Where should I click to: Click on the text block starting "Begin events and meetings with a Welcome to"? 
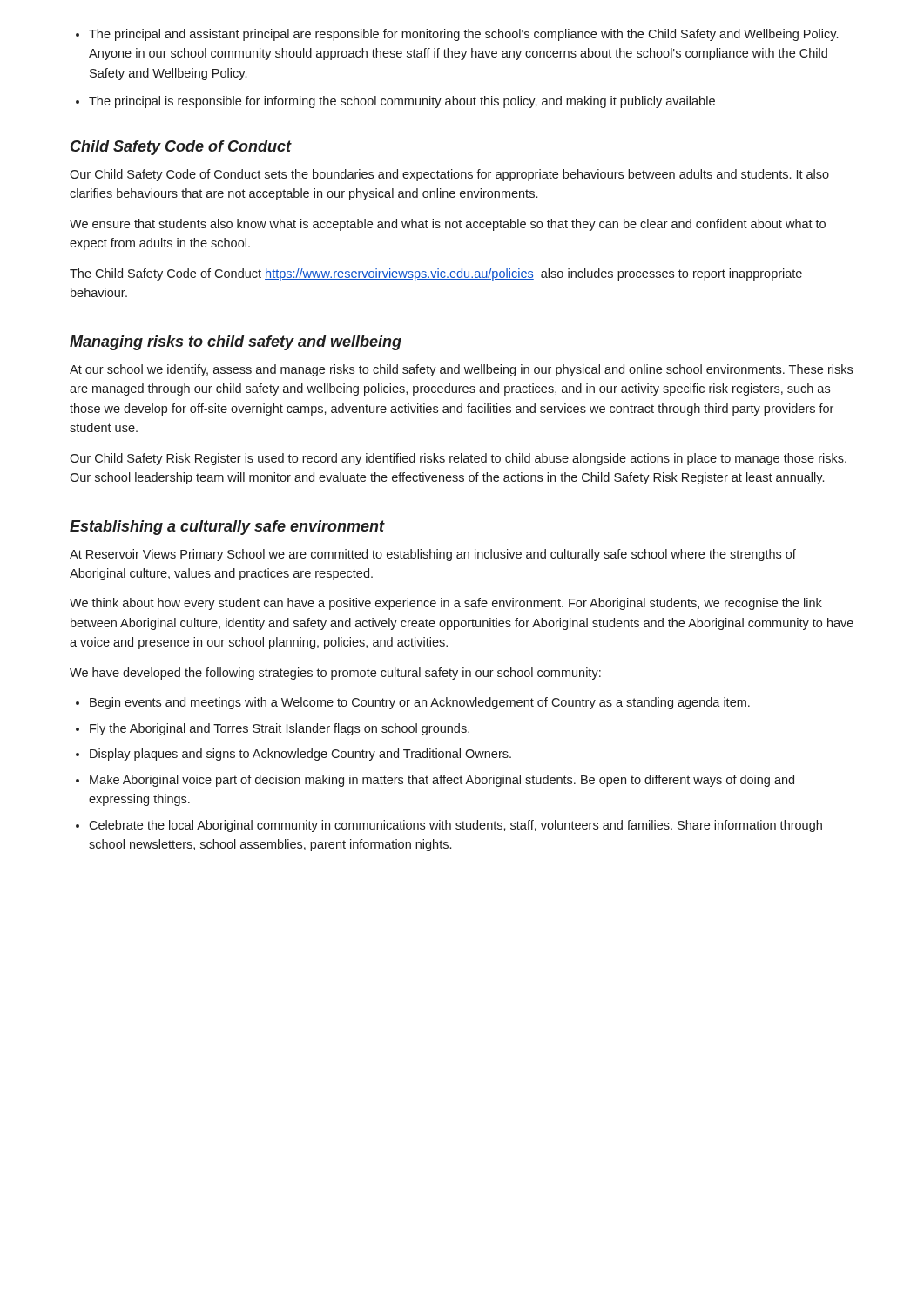pyautogui.click(x=420, y=703)
